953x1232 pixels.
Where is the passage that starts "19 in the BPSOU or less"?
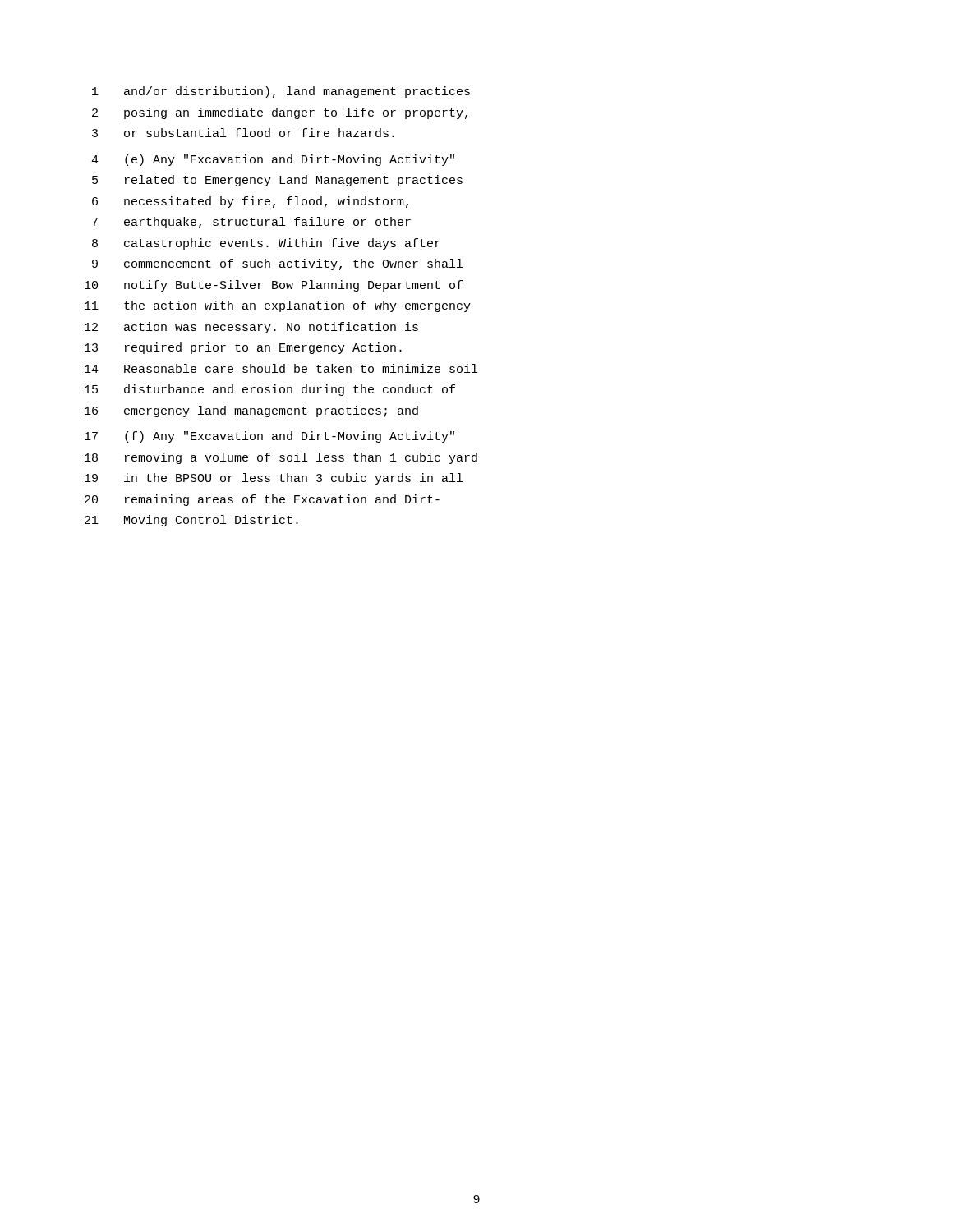(x=349, y=479)
